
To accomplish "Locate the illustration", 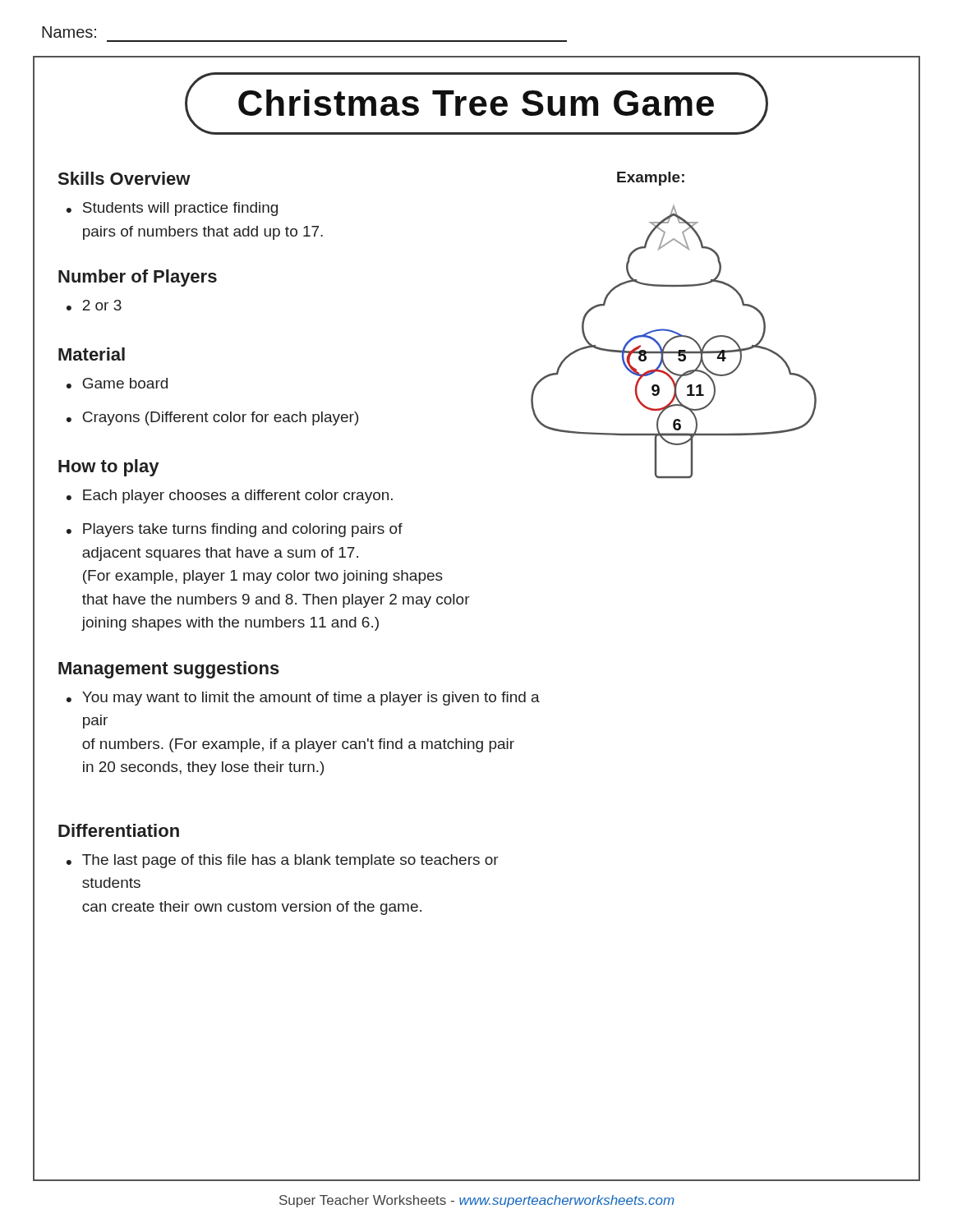I will [x=698, y=358].
